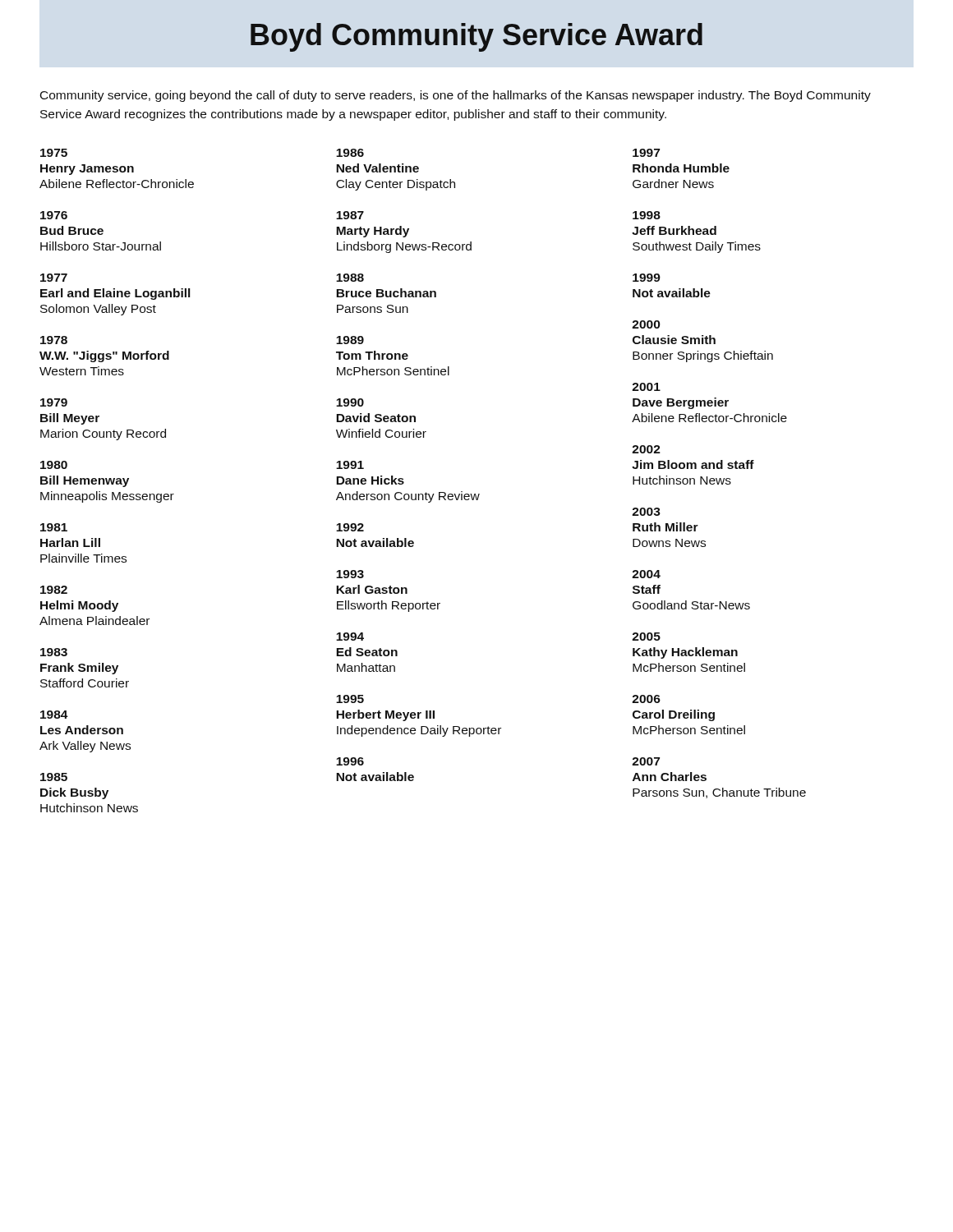Viewport: 953px width, 1232px height.
Task: Select the text starting "2006 Carol Dreiling McPherson"
Action: tap(646, 699)
